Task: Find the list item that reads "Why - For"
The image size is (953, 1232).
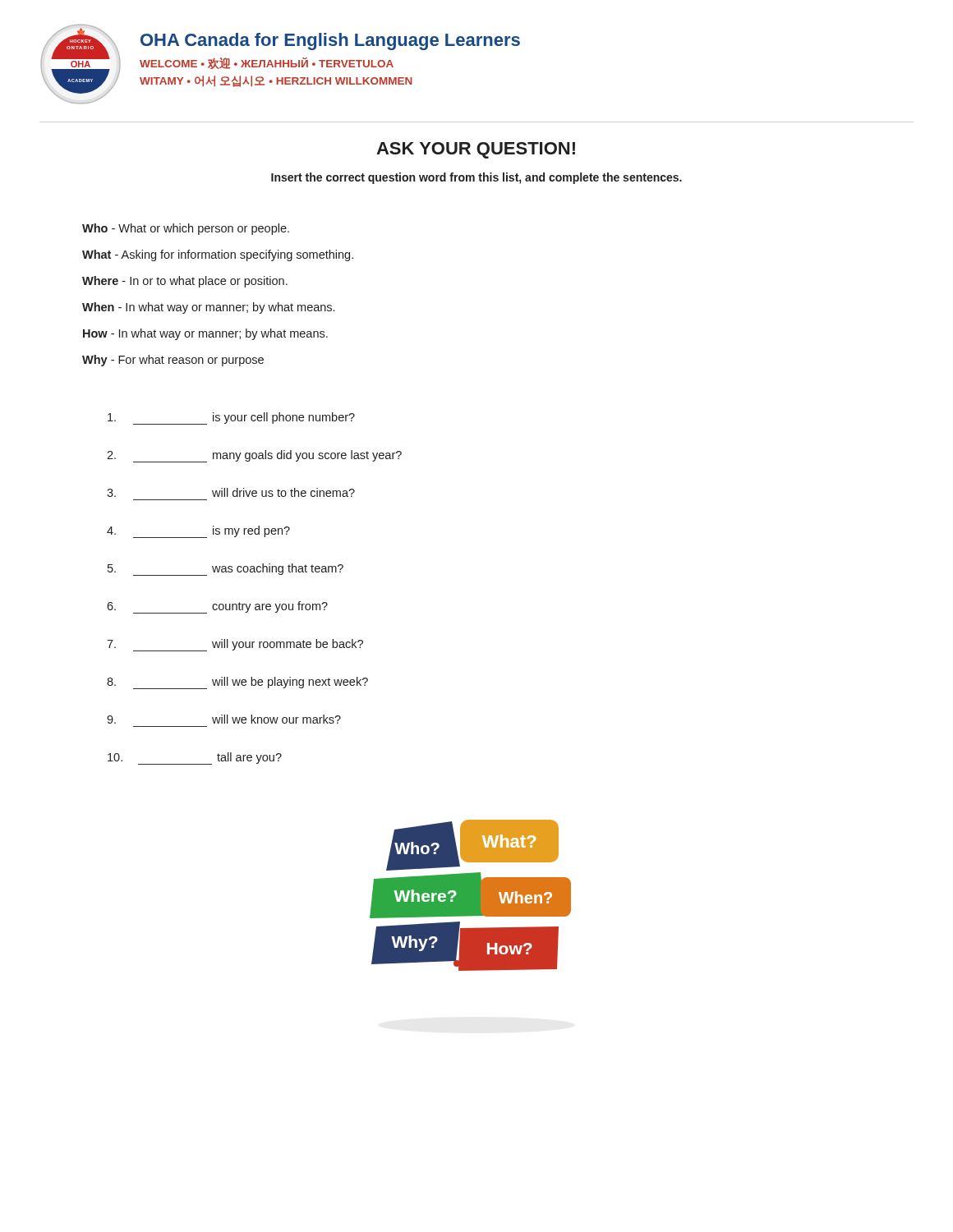Action: coord(173,360)
